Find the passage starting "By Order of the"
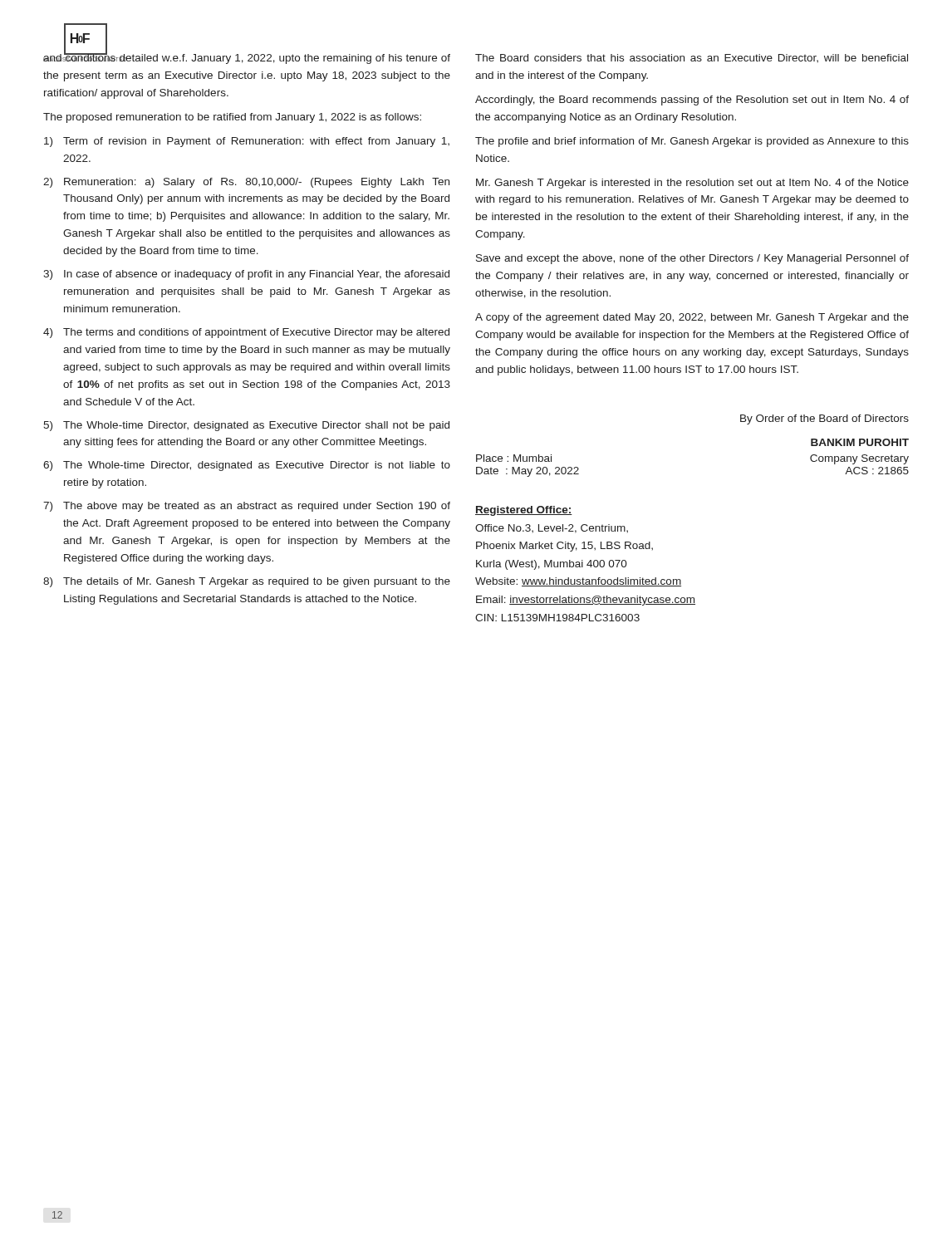Screen dimensions: 1246x952 [x=824, y=418]
